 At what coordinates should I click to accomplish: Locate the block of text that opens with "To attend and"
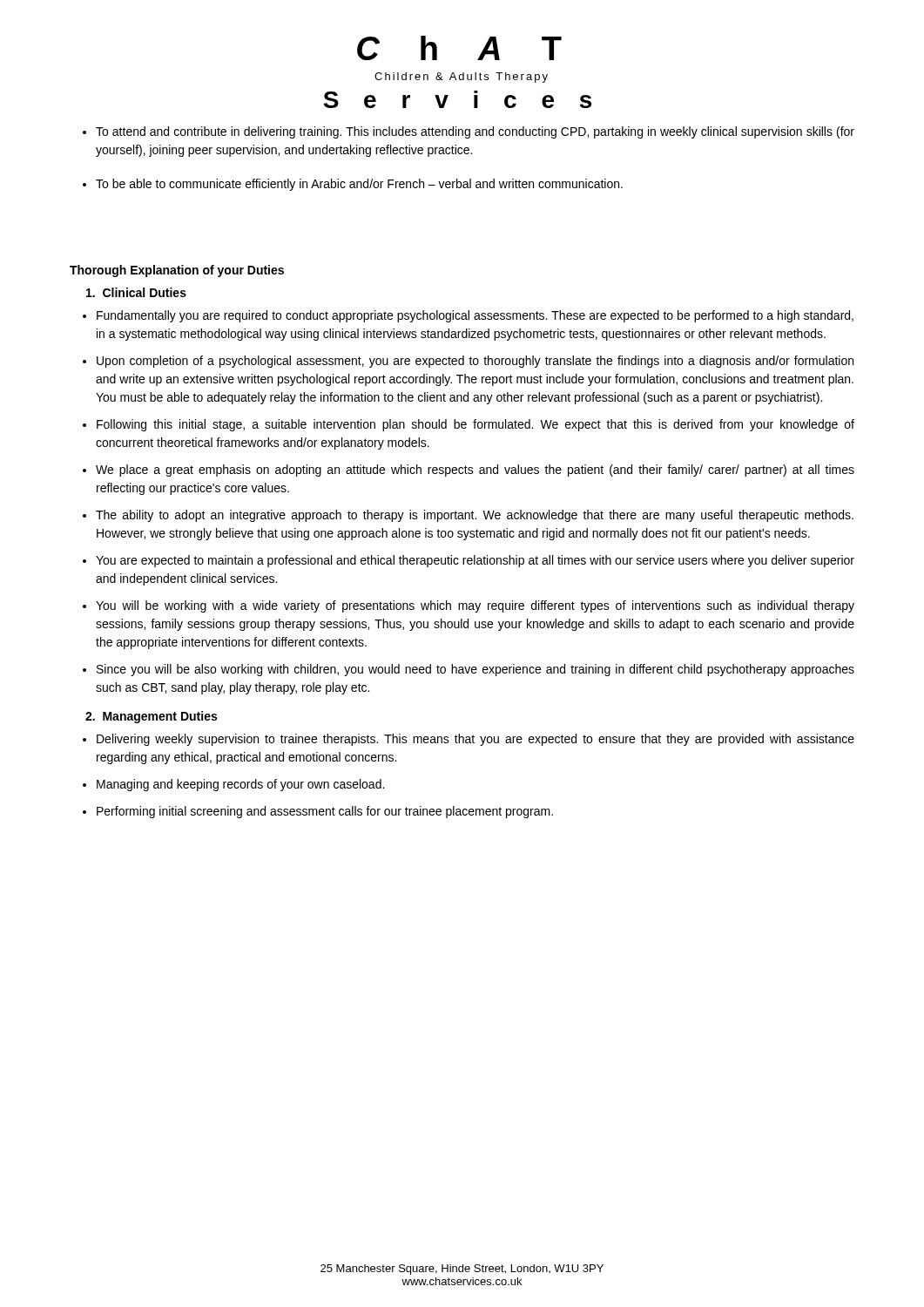click(475, 141)
